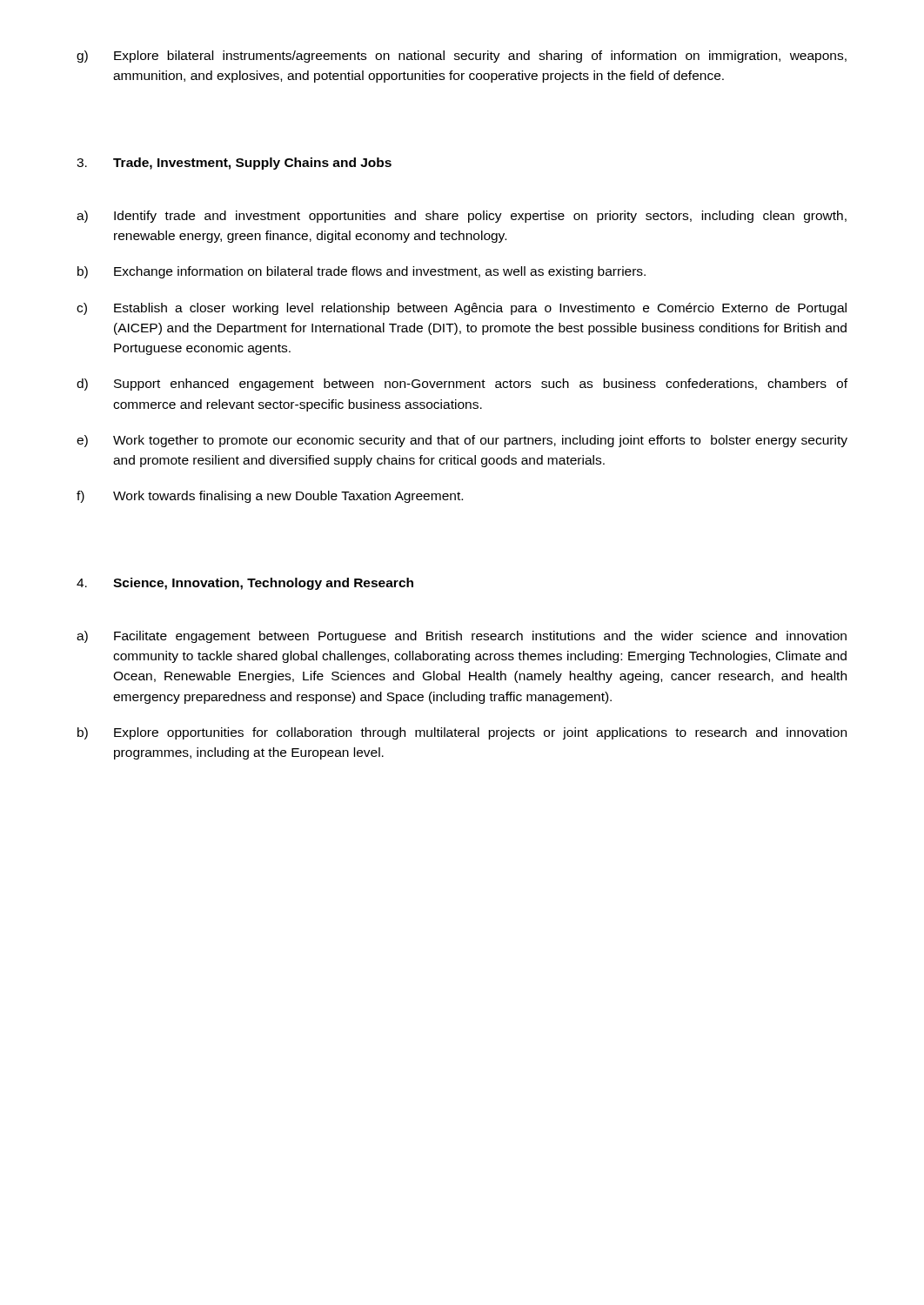Locate the text "3. Trade, Investment, Supply Chains and Jobs"
This screenshot has width=924, height=1305.
(x=234, y=164)
